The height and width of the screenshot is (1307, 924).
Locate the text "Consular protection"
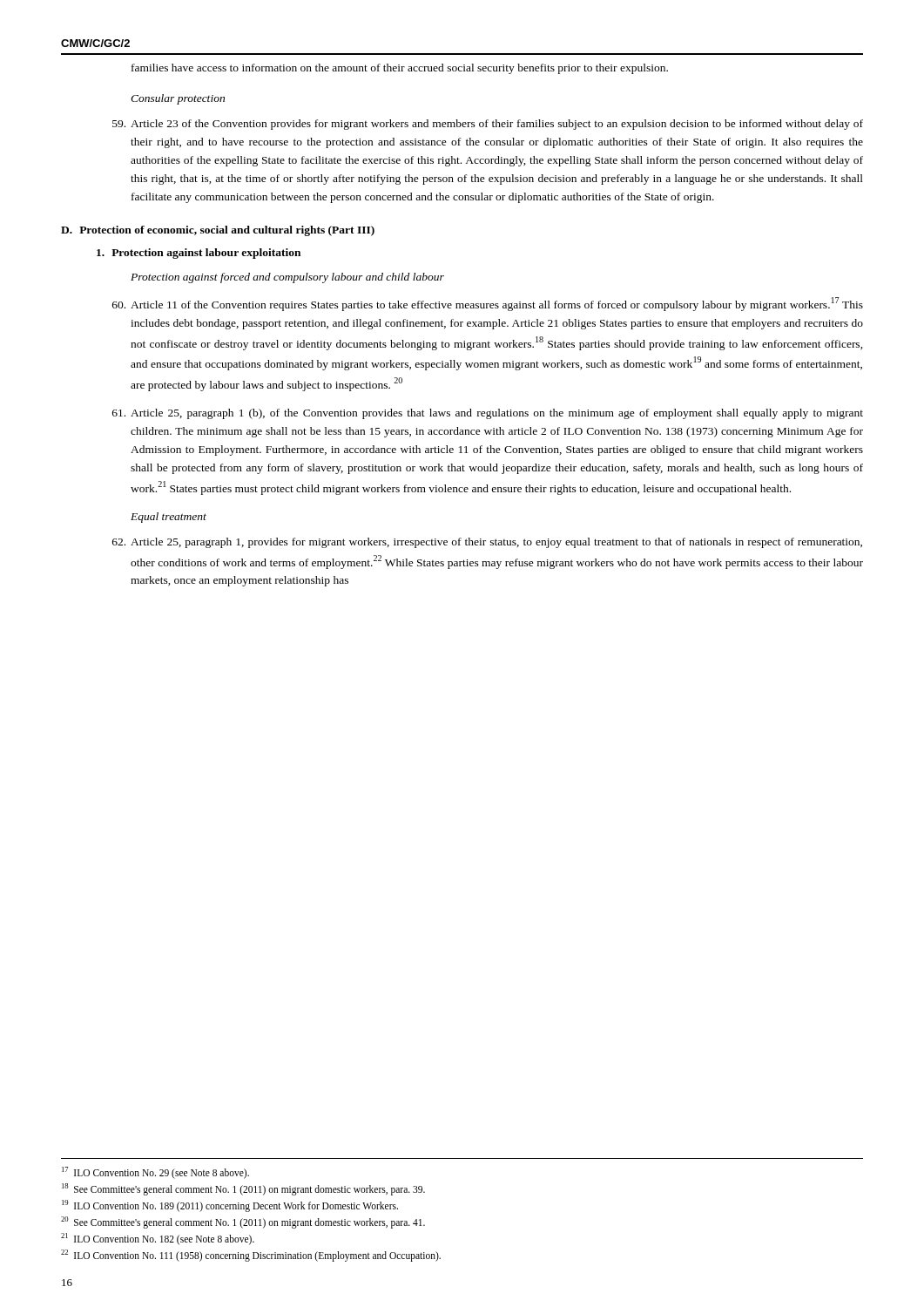[178, 98]
